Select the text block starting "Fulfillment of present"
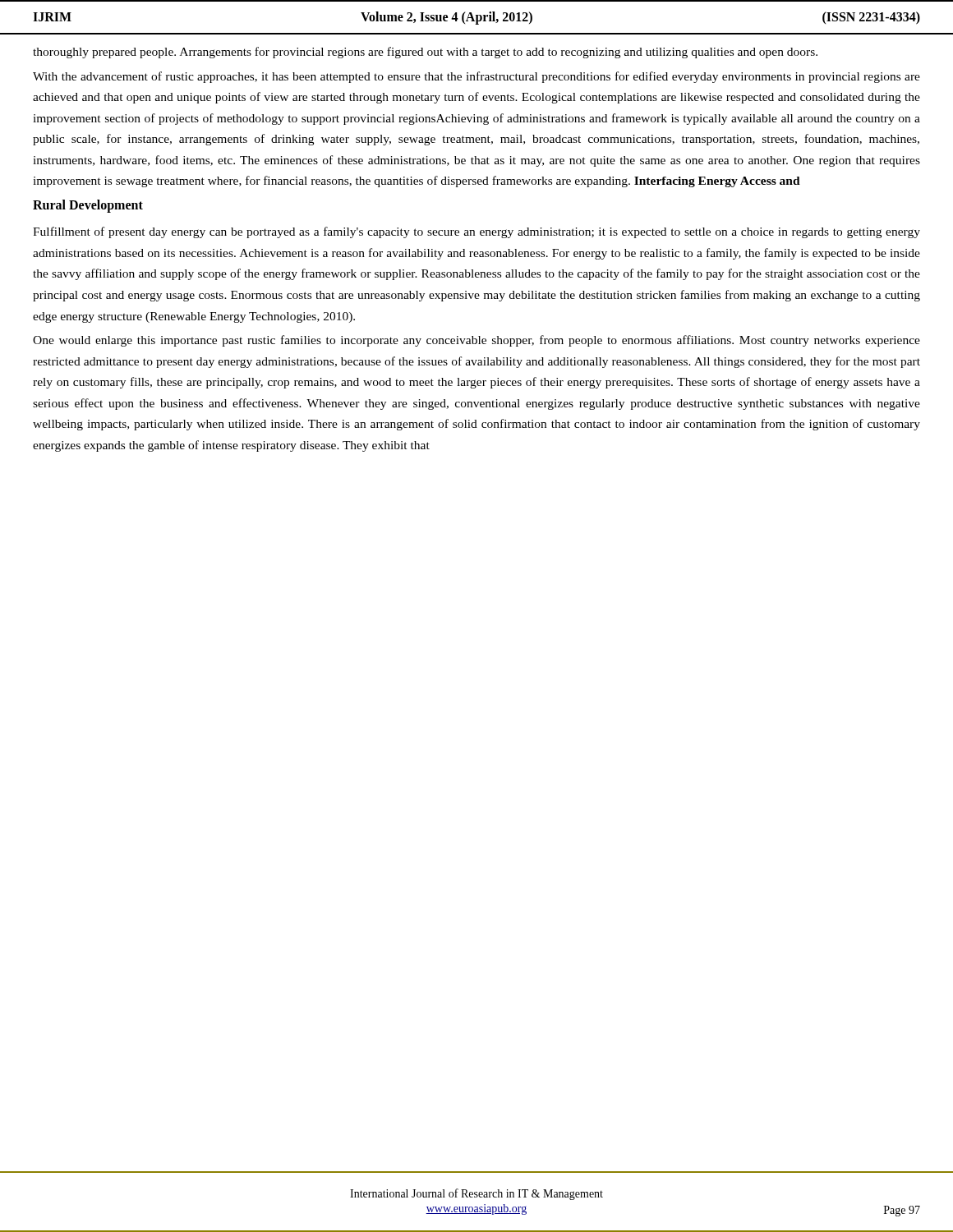The image size is (953, 1232). 476,273
